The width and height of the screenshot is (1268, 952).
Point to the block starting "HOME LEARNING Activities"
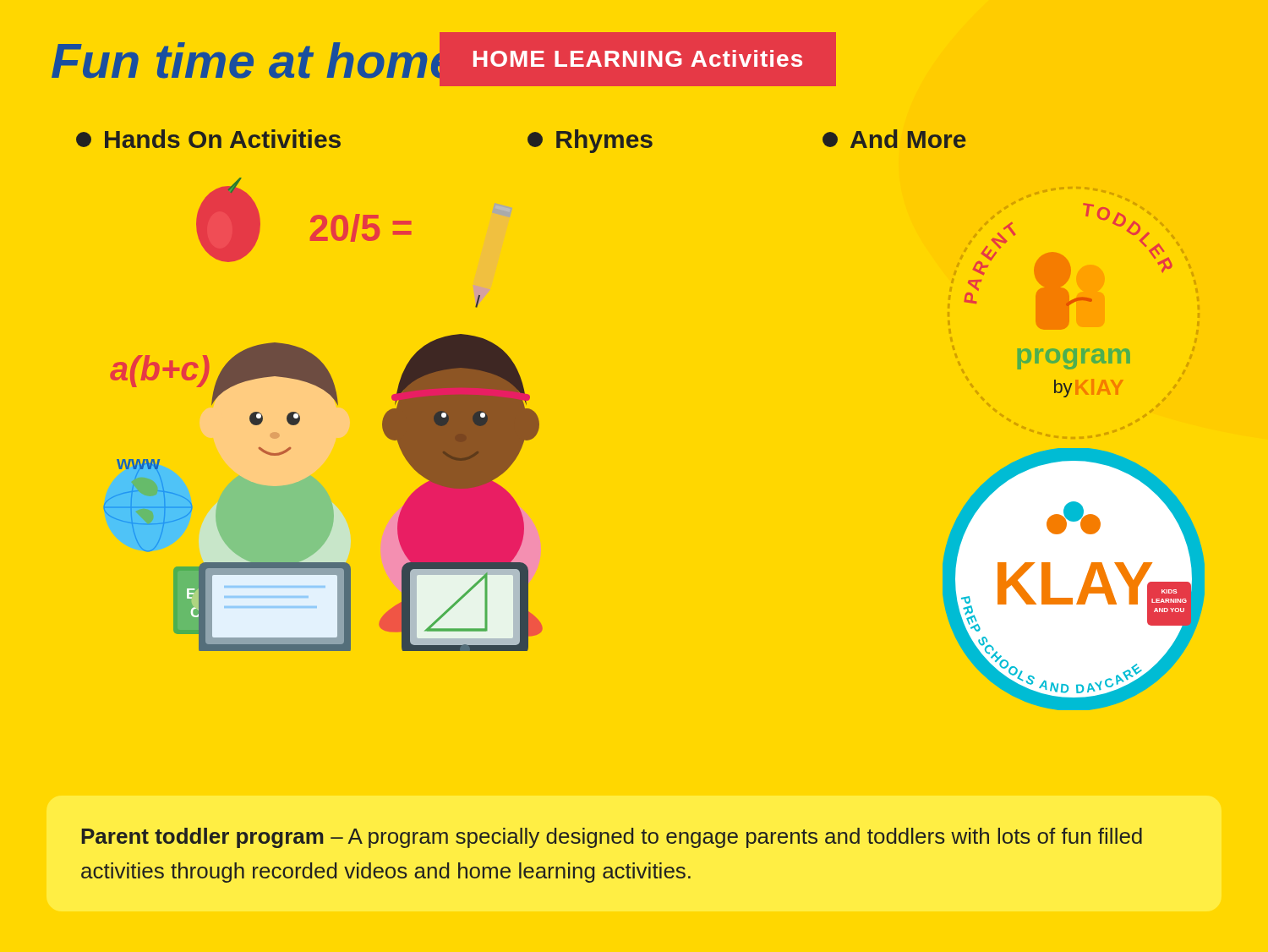[x=638, y=59]
